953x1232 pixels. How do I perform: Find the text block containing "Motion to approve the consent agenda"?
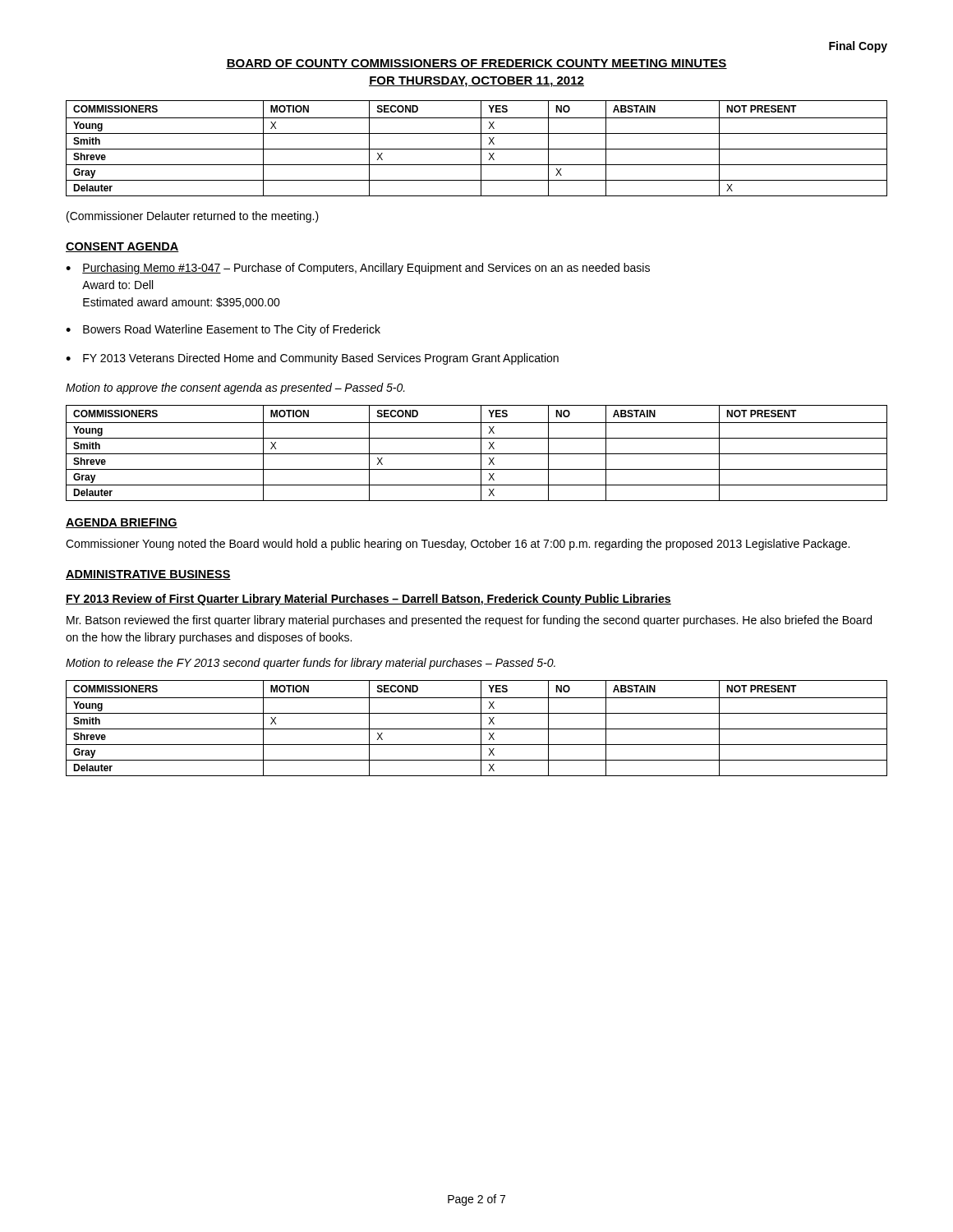tap(236, 388)
